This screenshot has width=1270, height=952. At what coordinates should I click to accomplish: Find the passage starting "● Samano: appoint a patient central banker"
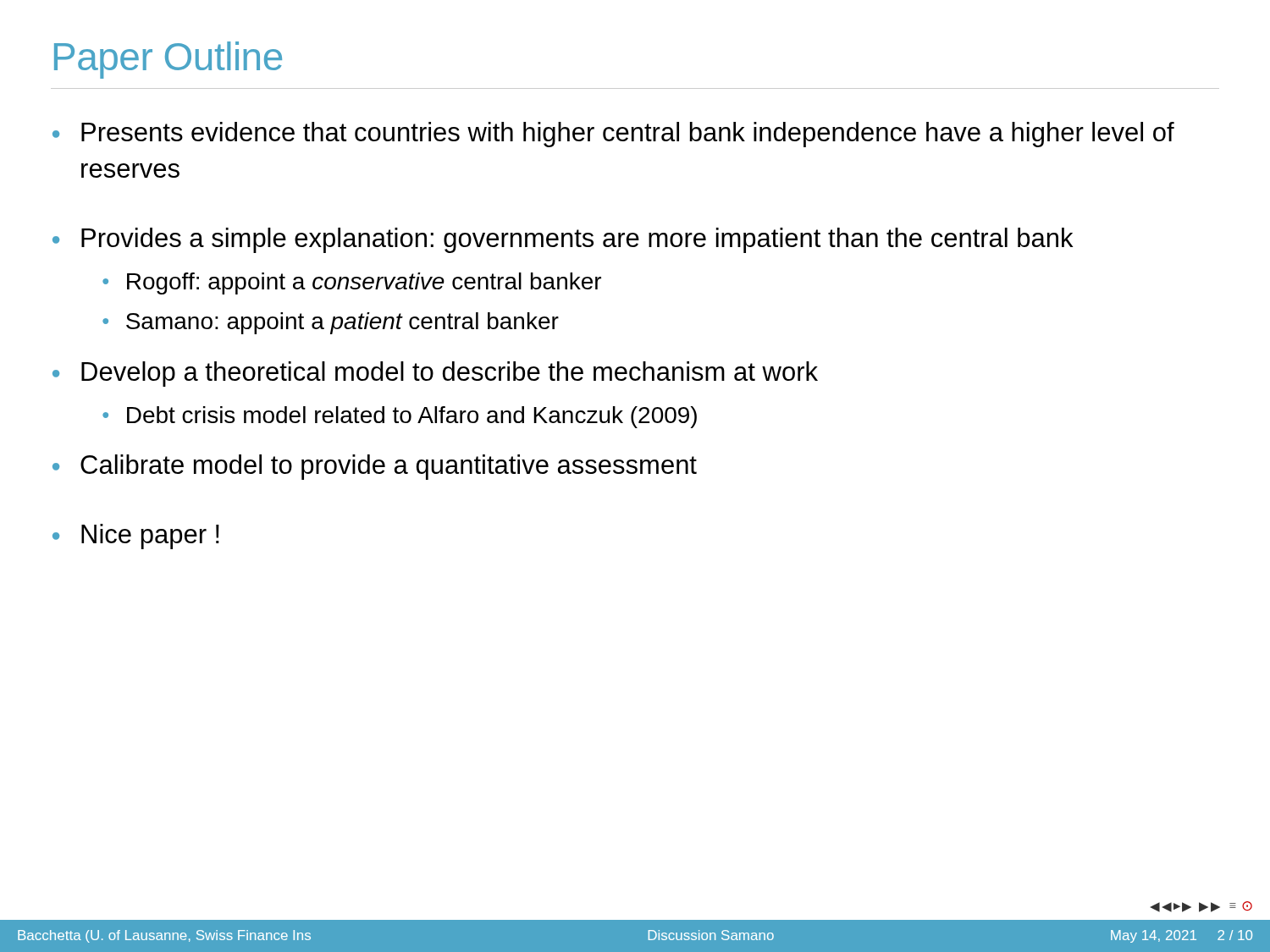click(x=330, y=322)
